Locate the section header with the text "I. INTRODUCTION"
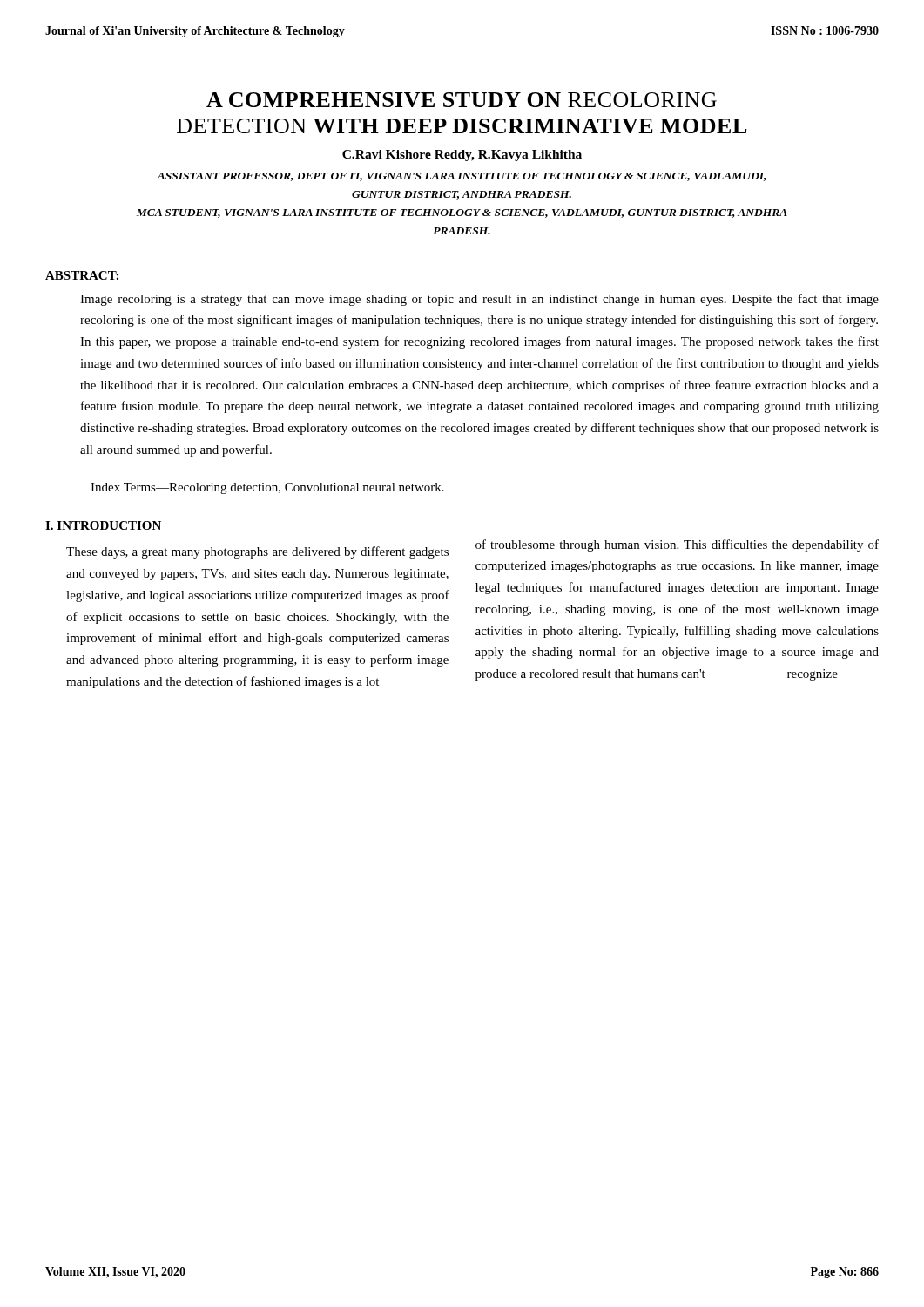The image size is (924, 1307). pos(103,525)
